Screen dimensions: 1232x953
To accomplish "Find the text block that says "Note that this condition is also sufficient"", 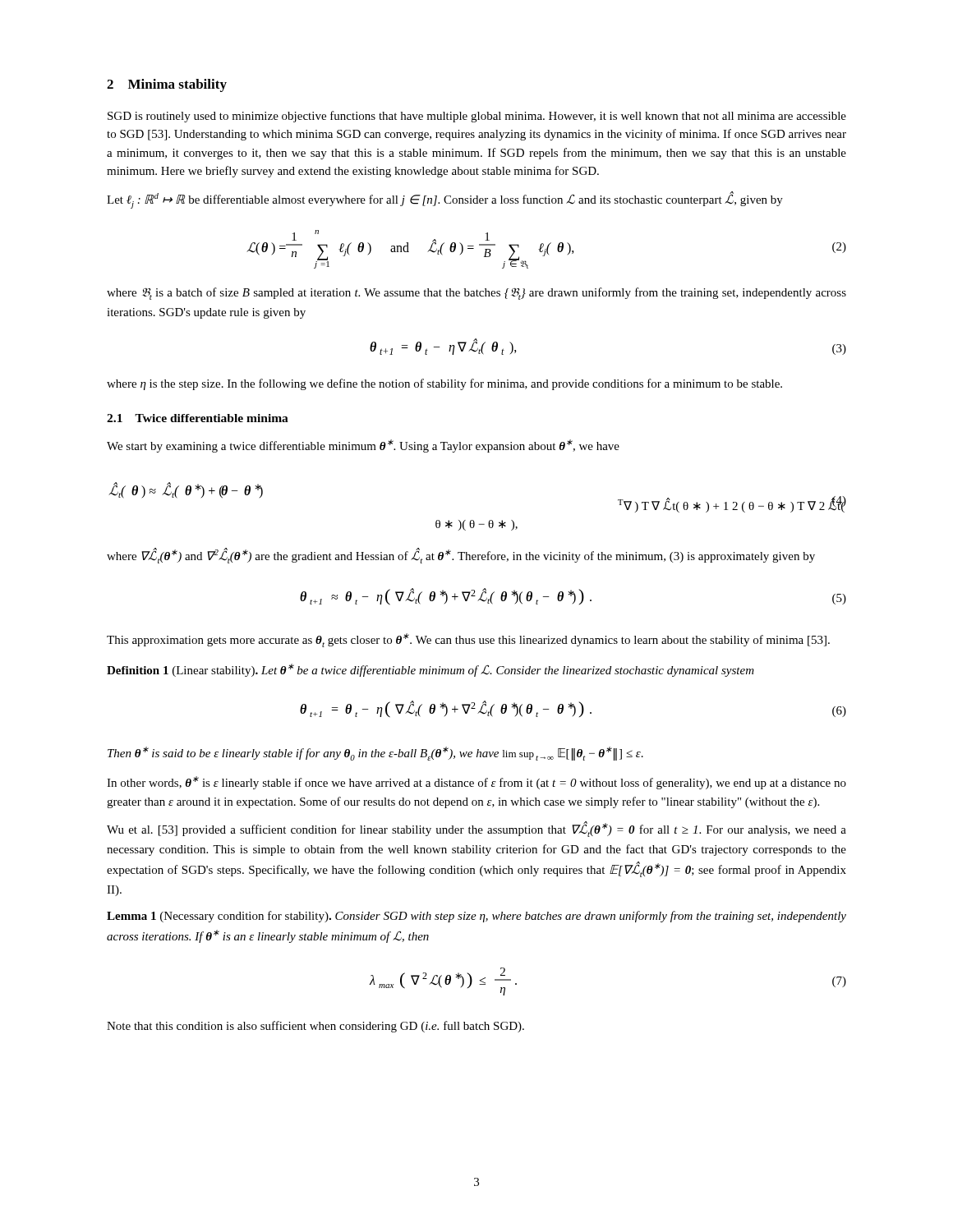I will click(x=476, y=1026).
